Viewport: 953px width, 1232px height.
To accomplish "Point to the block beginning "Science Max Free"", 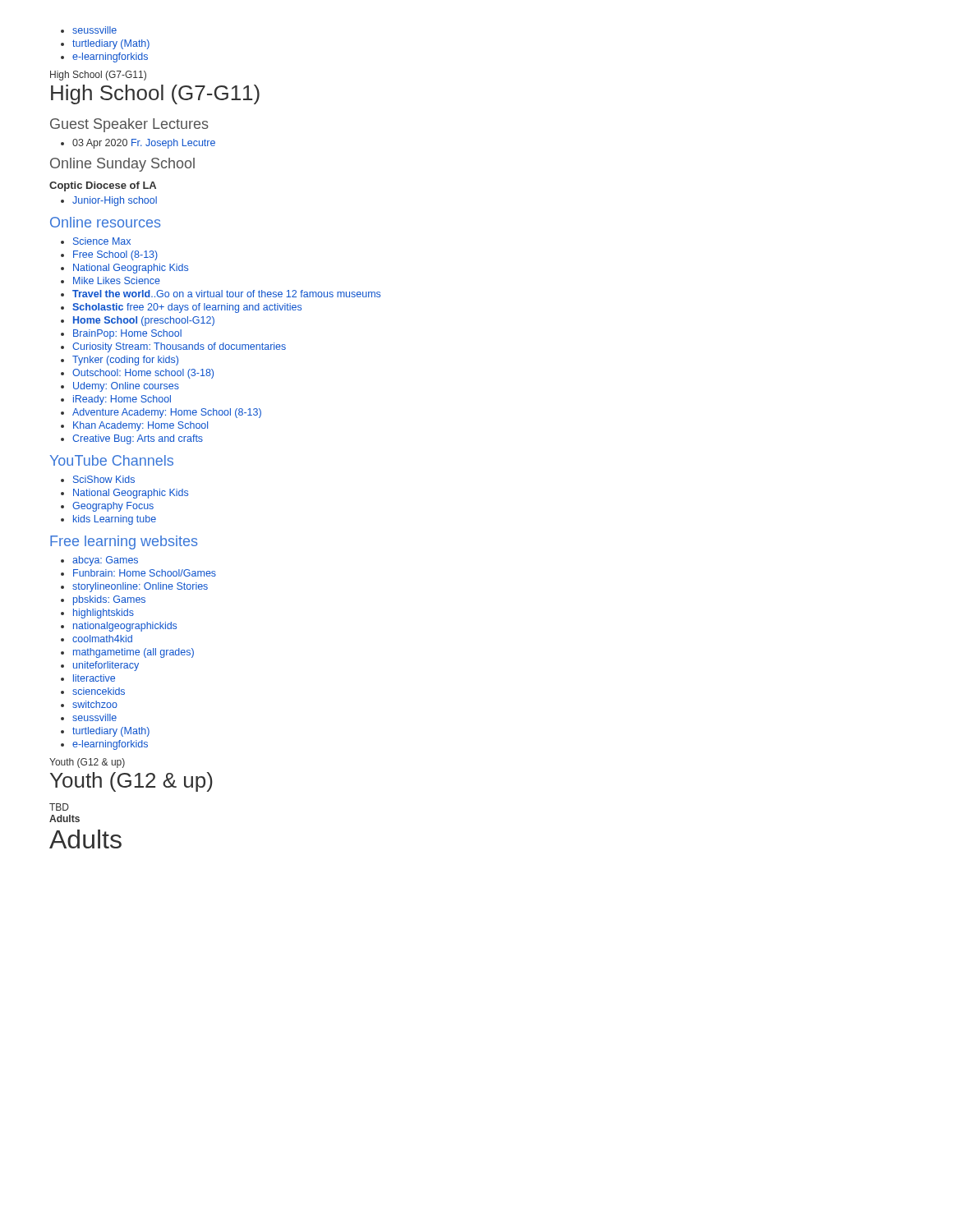I will (96, 241).
